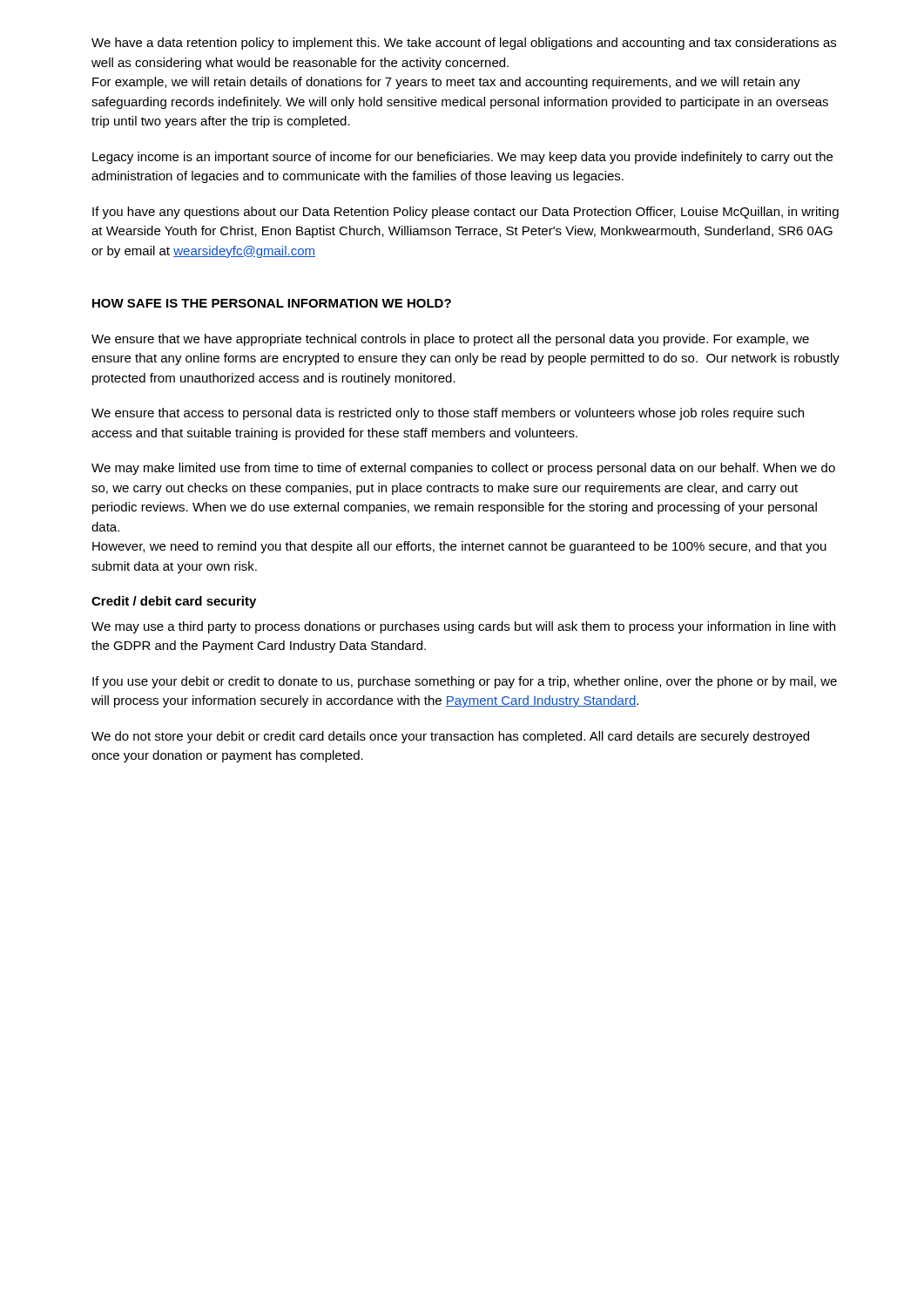924x1307 pixels.
Task: Click on the text block that reads "We may make limited use from time"
Action: click(463, 516)
